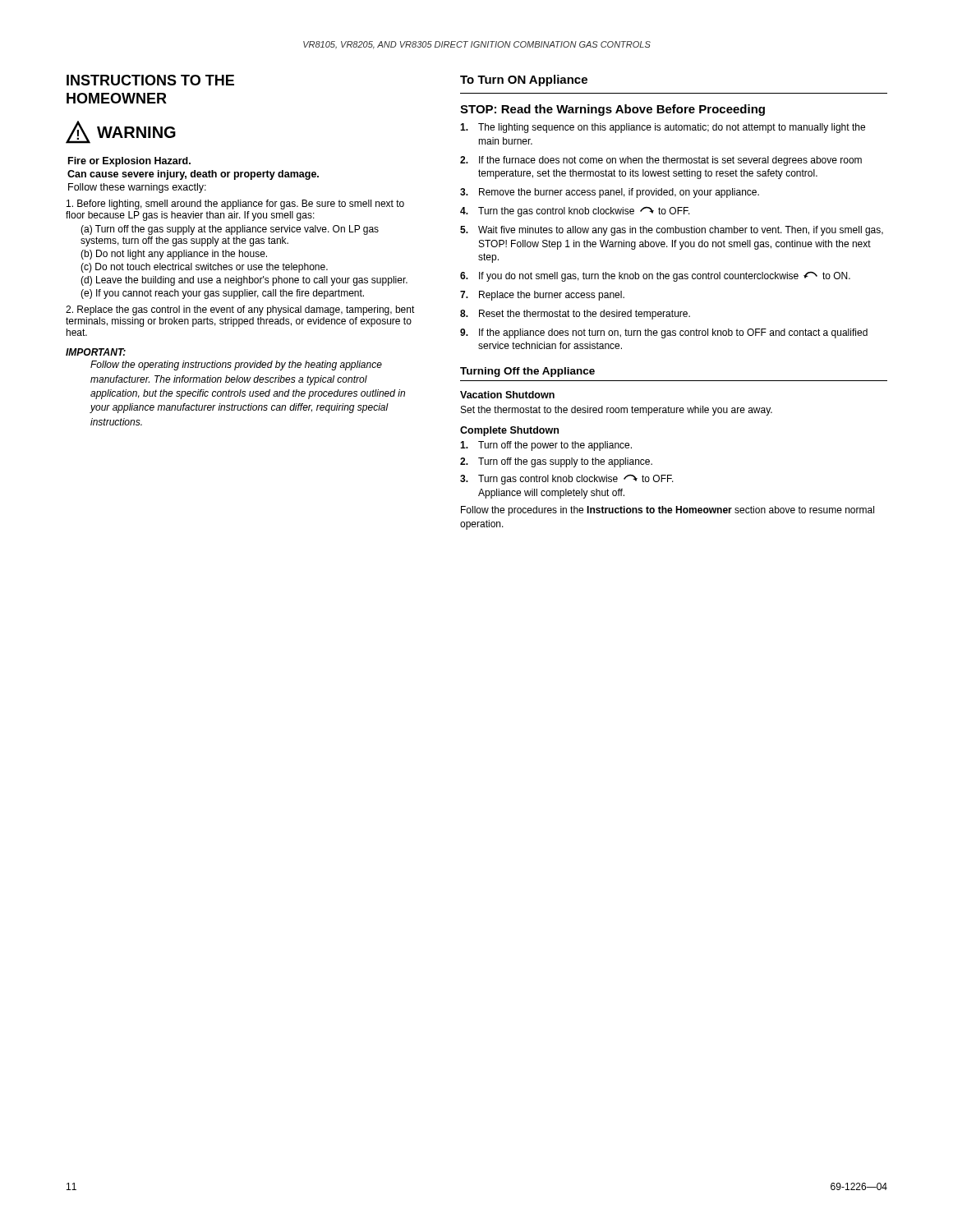Click the passage that begins "Follow the procedures in"
Screen dimensions: 1232x953
(667, 517)
